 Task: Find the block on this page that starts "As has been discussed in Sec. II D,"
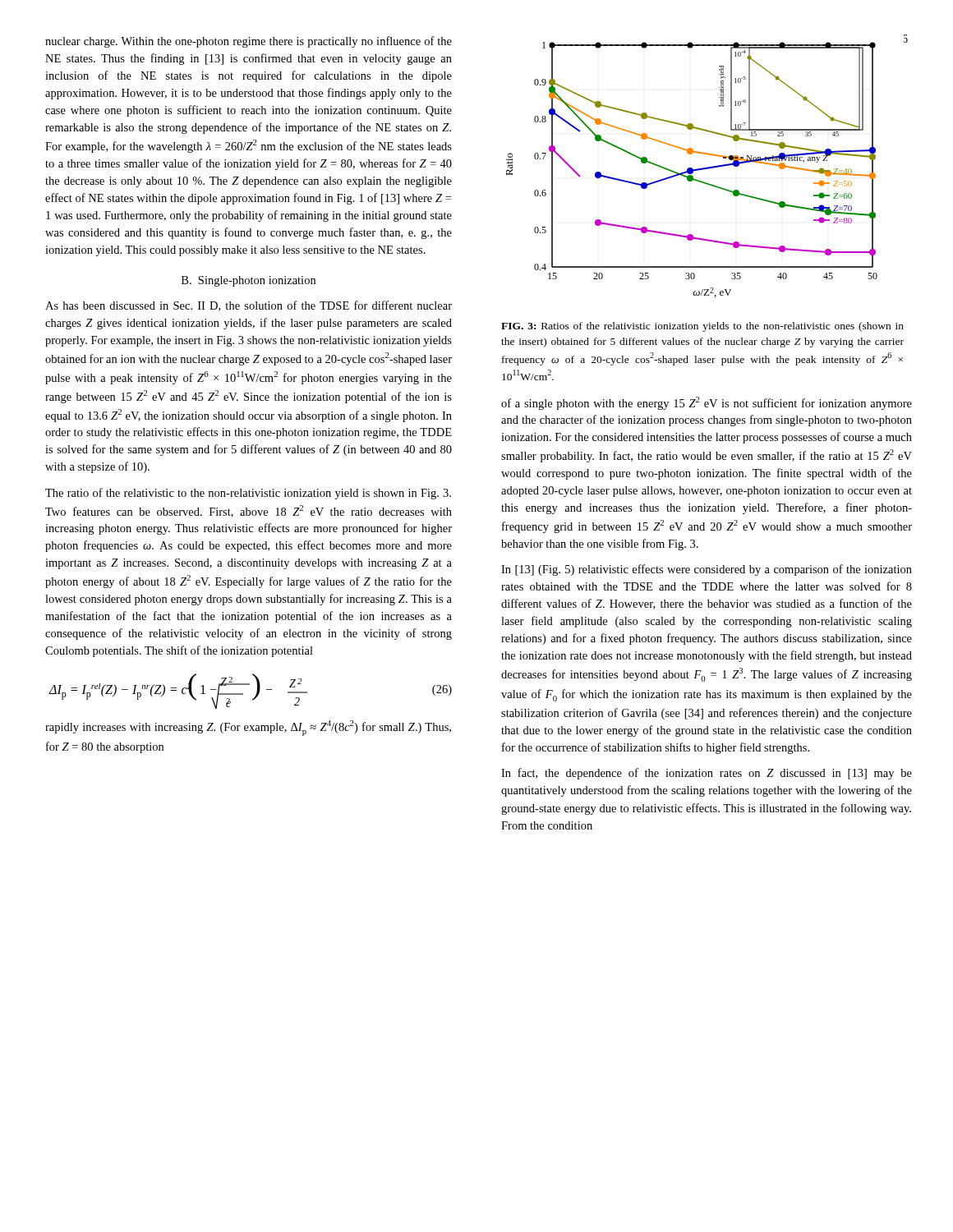[x=248, y=479]
